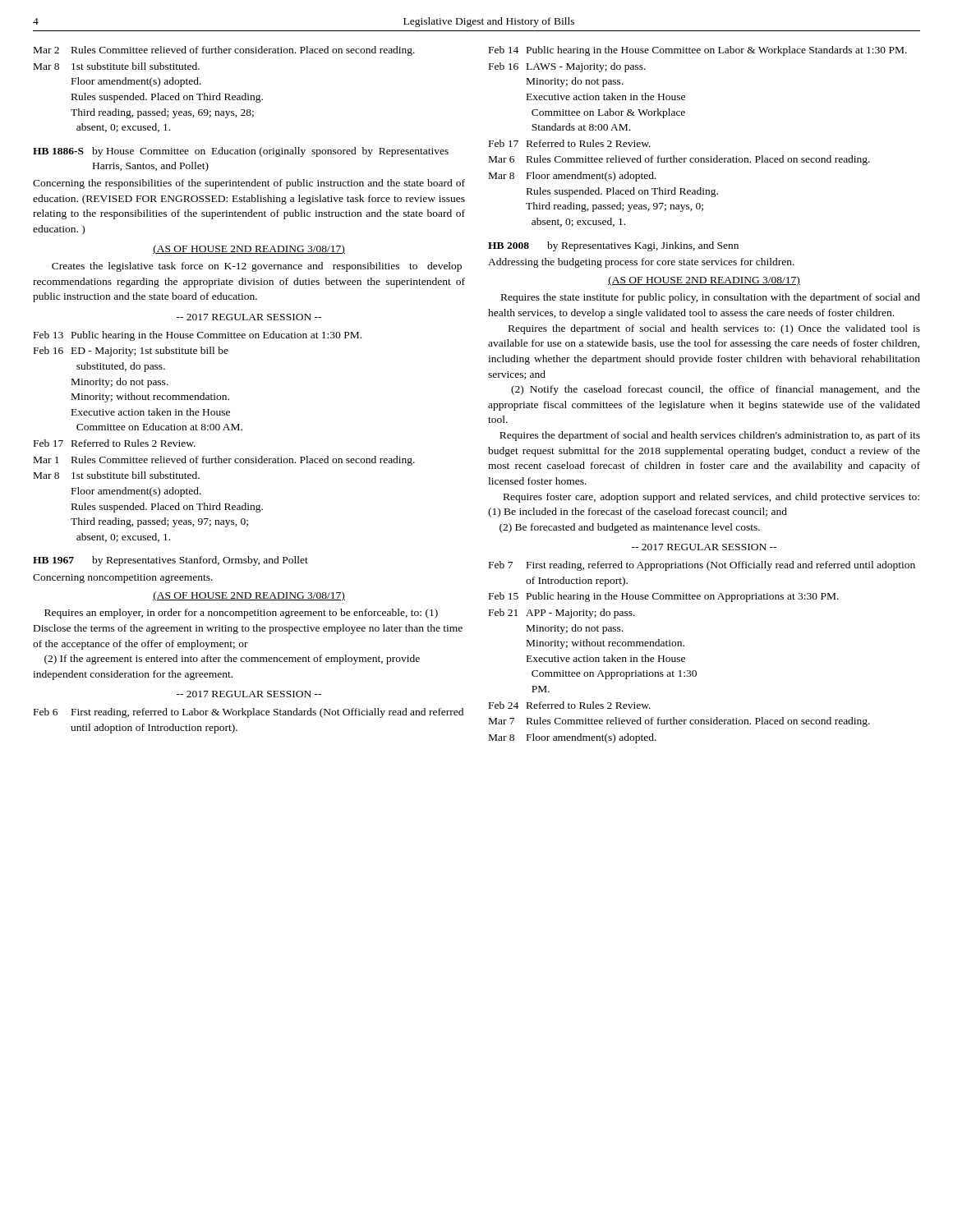Viewport: 953px width, 1232px height.
Task: Where is the passage that starts "Addressing the budgeting process for core state"?
Action: tap(704, 394)
